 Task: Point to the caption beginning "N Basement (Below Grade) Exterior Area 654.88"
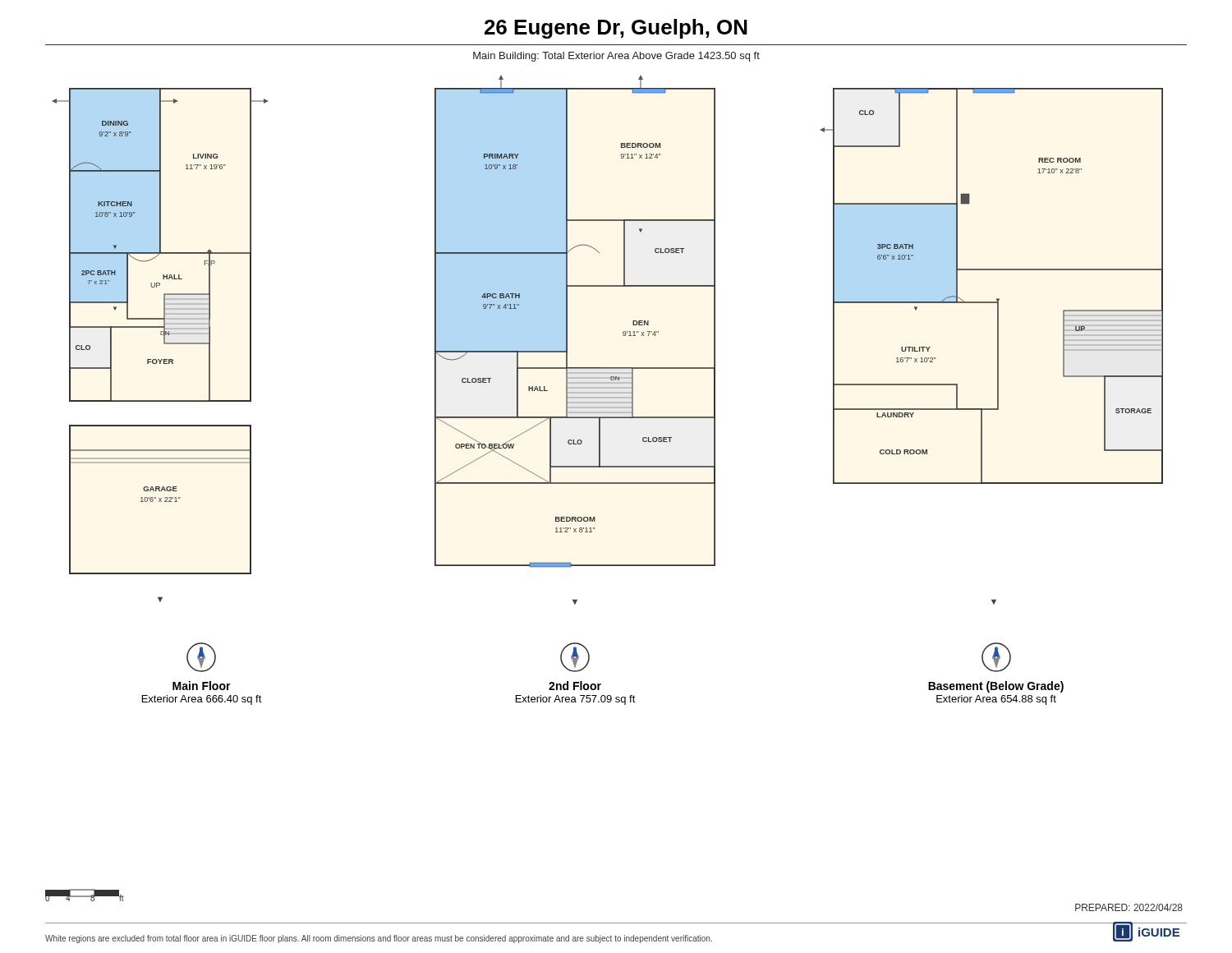[x=996, y=674]
